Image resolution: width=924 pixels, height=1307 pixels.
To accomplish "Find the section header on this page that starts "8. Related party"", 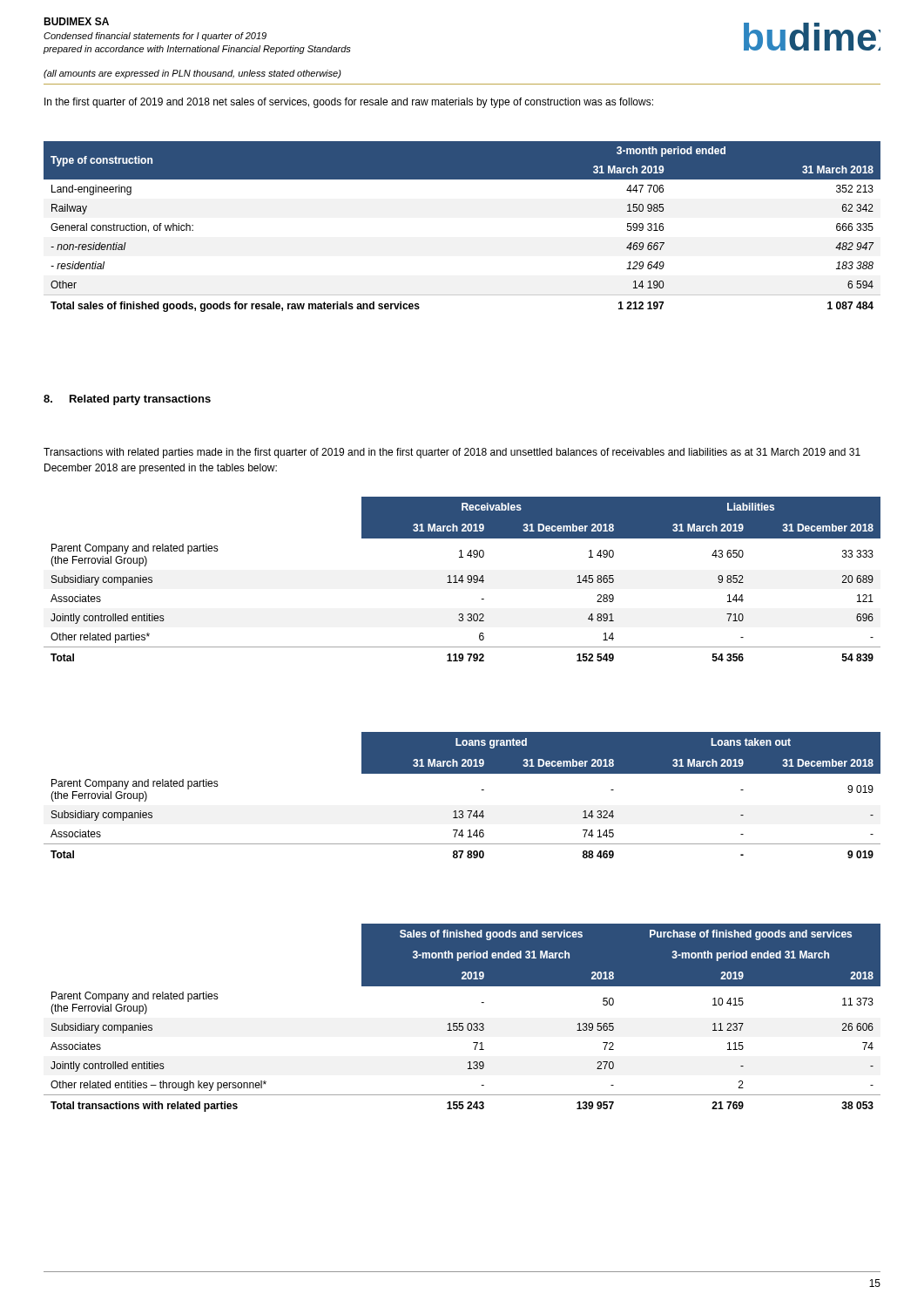I will 127,399.
